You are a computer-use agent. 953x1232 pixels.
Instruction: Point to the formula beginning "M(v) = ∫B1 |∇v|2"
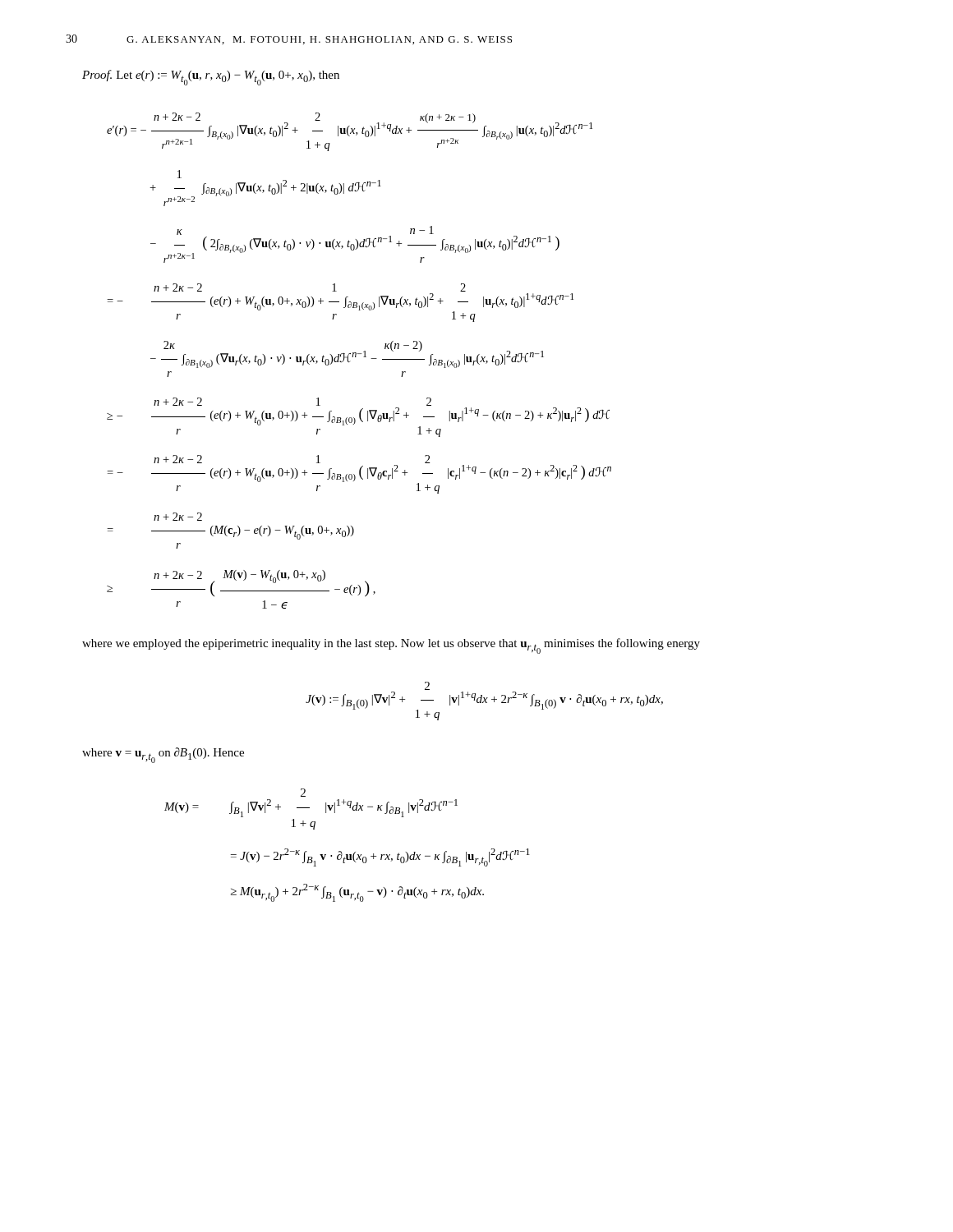[526, 843]
